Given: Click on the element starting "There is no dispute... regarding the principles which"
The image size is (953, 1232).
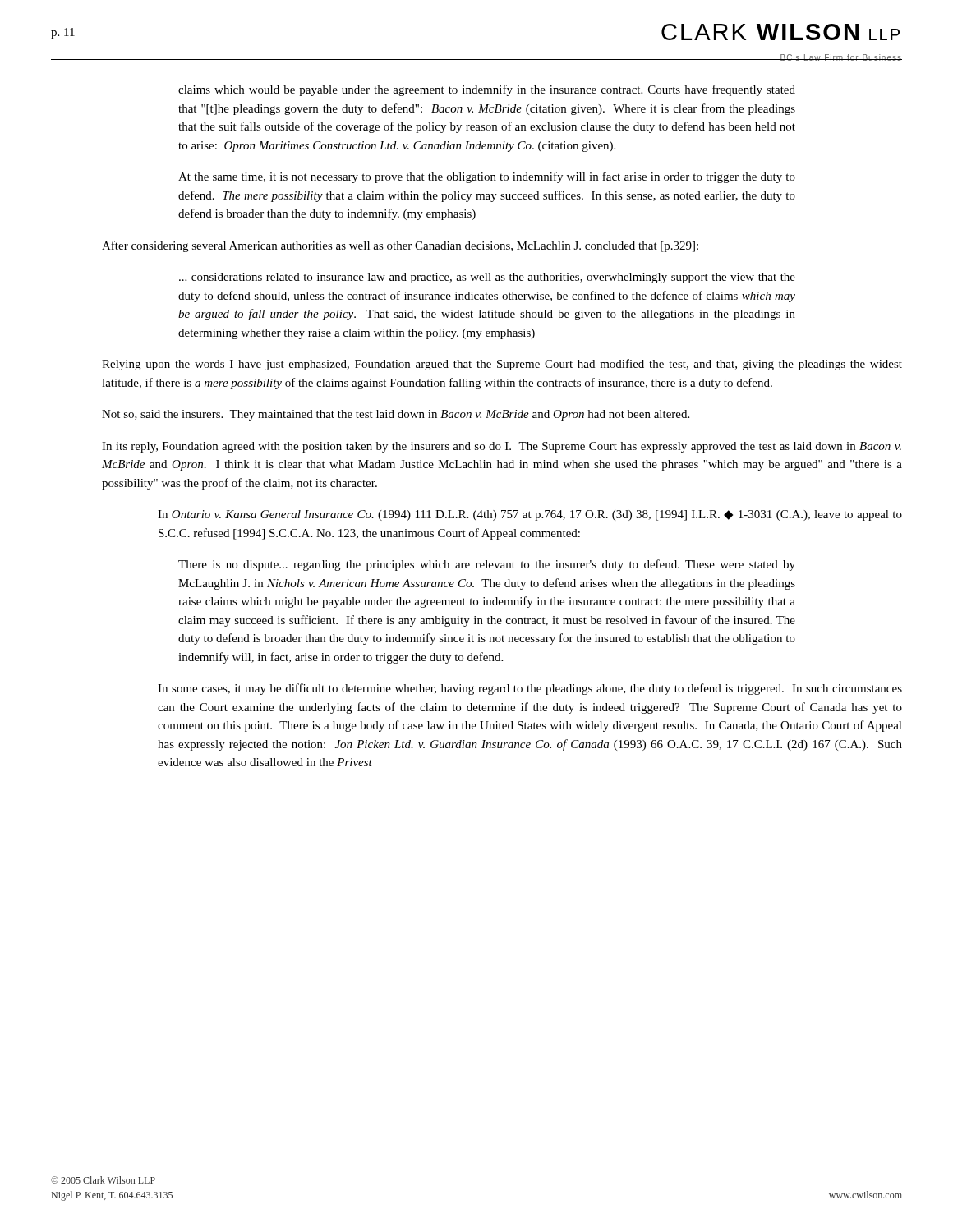Looking at the screenshot, I should click(x=487, y=610).
